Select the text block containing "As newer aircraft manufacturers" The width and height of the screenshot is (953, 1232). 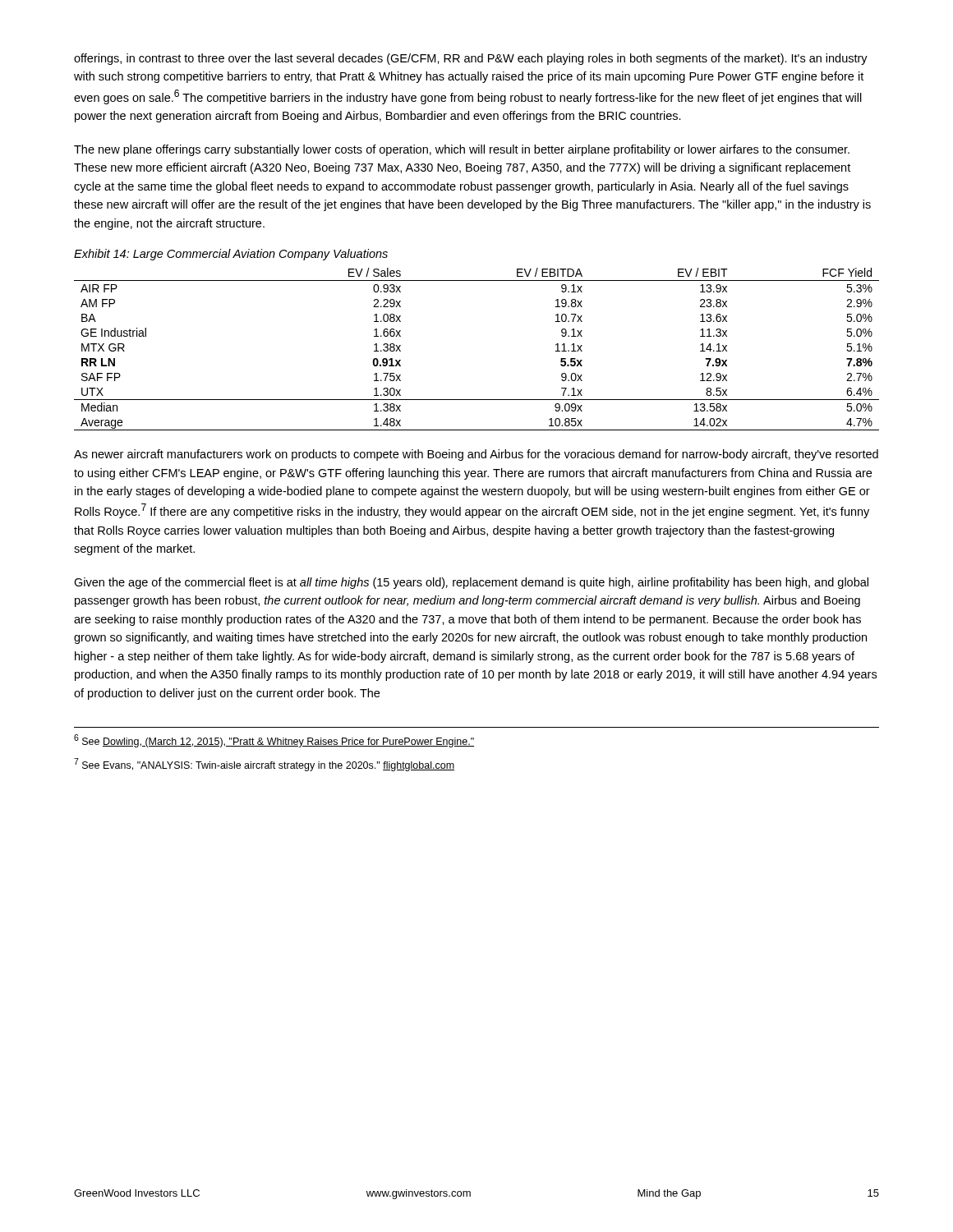click(476, 502)
